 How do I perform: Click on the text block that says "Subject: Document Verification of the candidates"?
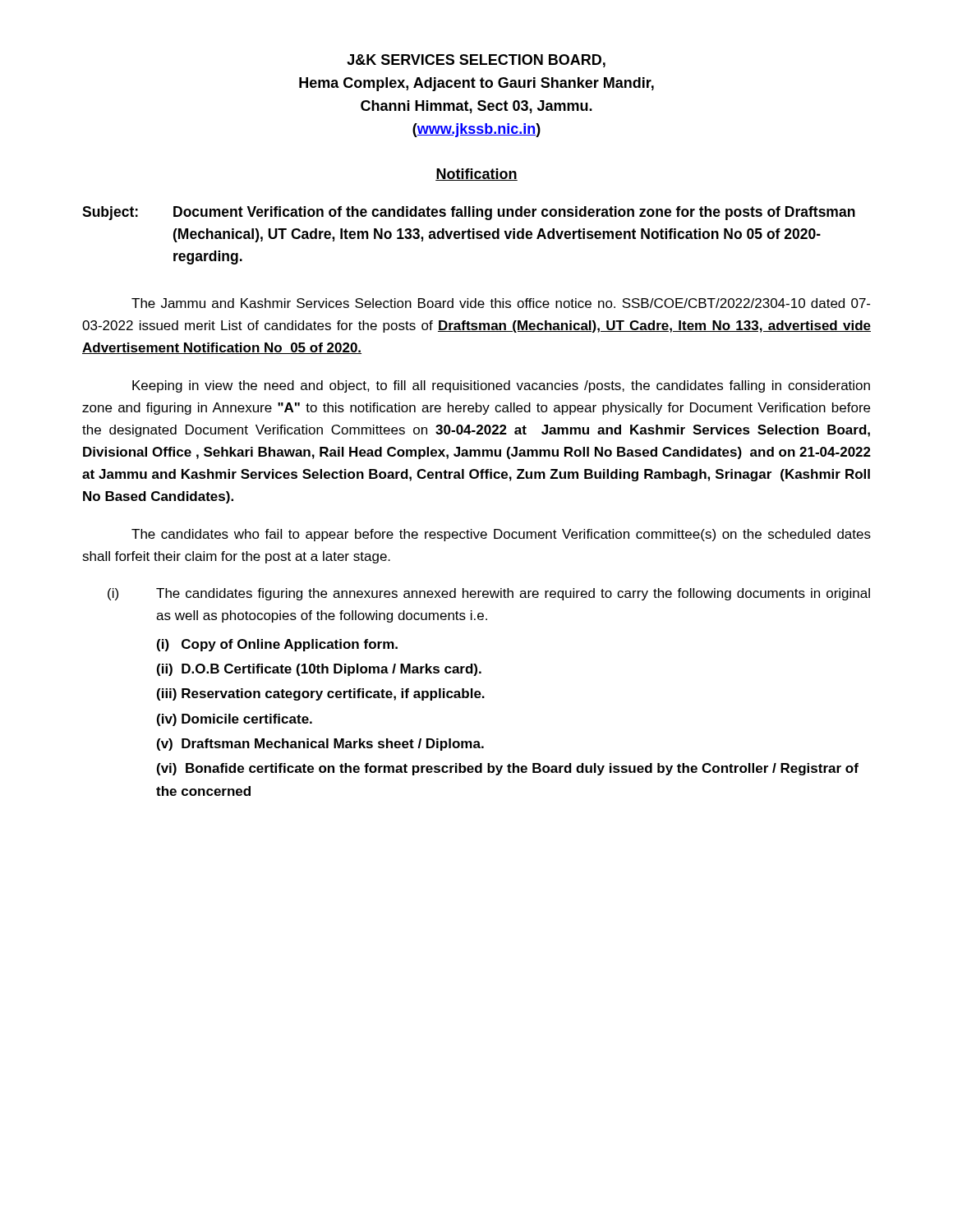tap(476, 234)
